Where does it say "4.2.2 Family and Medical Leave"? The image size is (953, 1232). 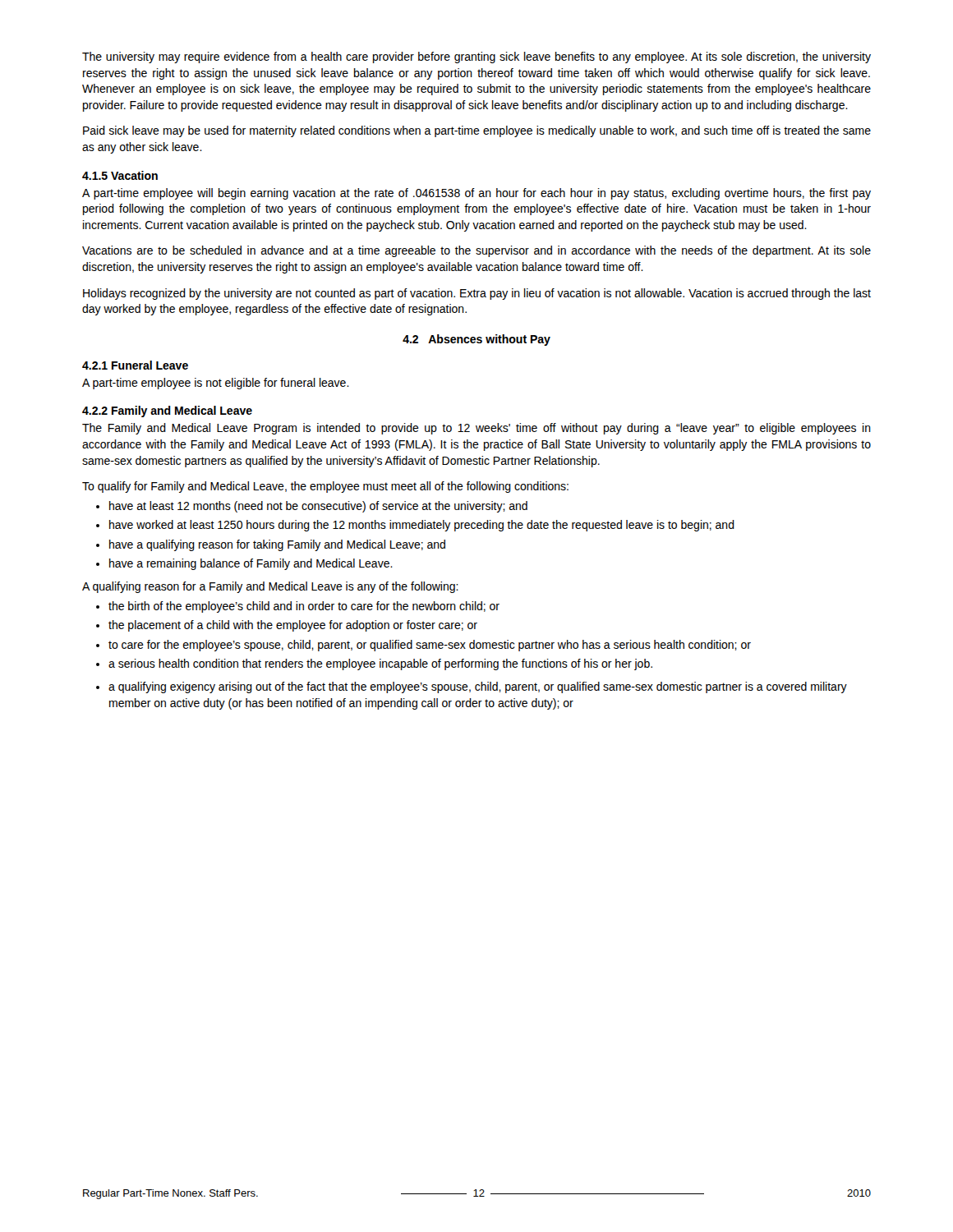167,411
